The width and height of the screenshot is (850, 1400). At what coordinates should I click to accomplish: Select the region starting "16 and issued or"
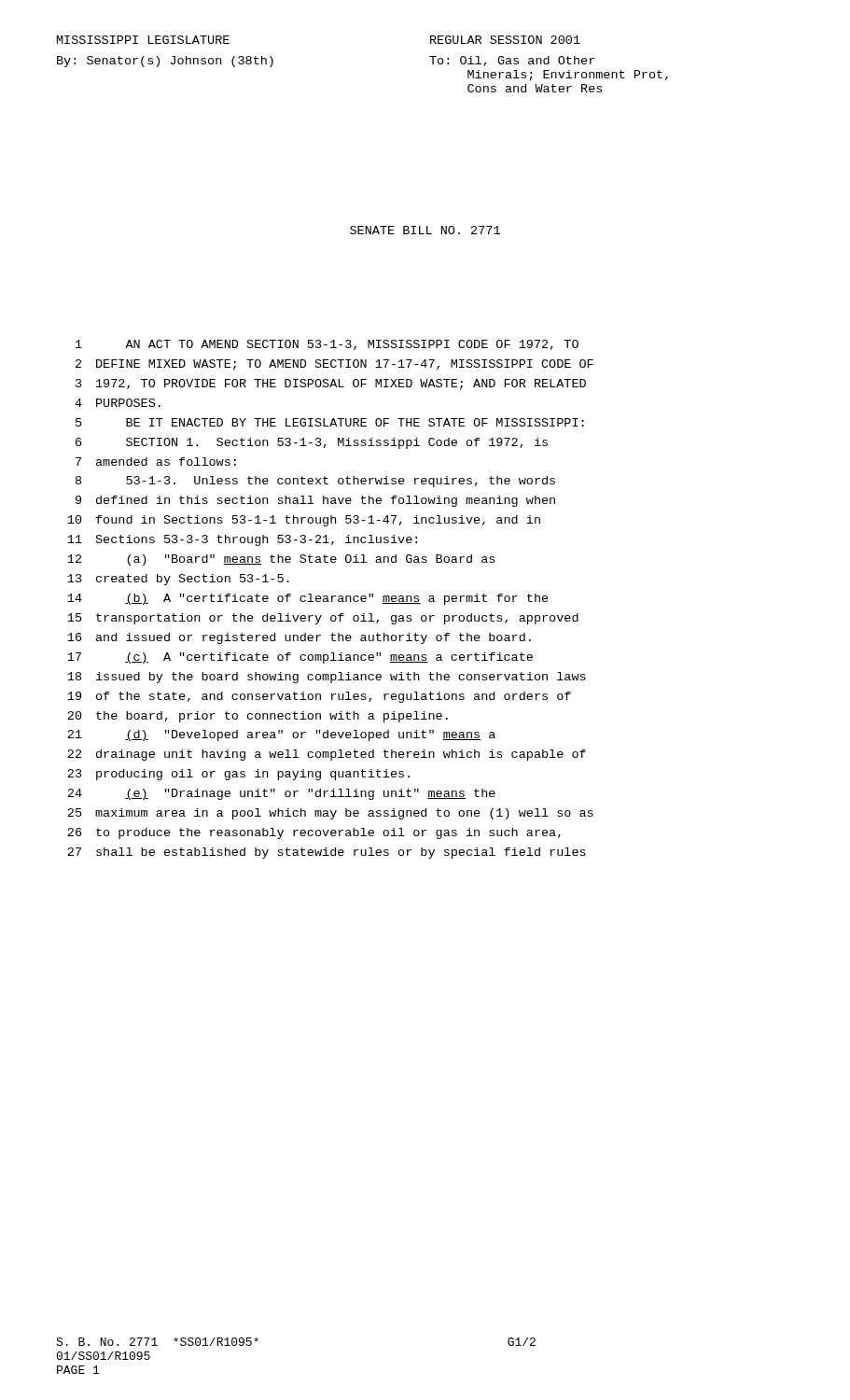425,639
